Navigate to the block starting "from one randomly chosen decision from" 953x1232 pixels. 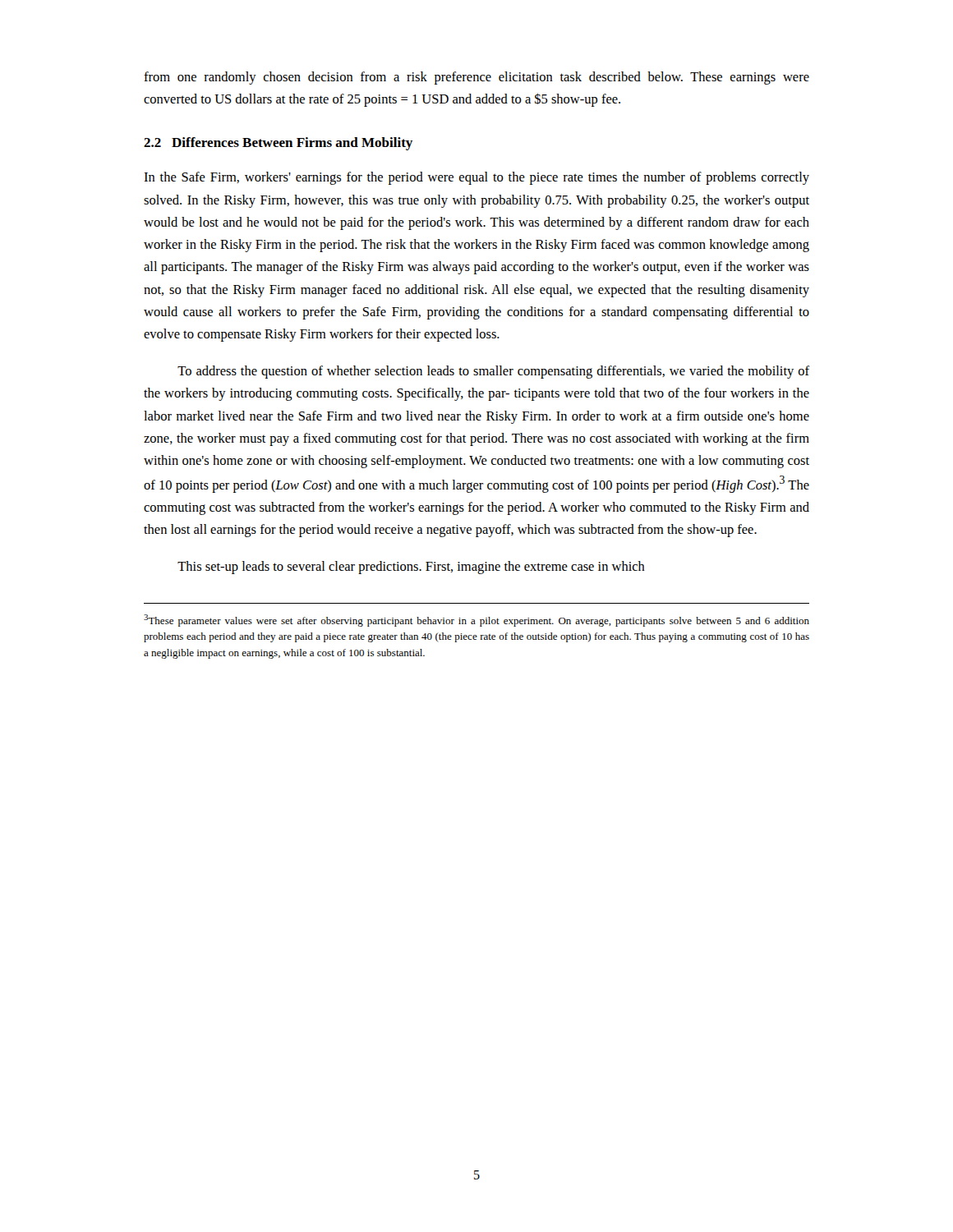476,88
